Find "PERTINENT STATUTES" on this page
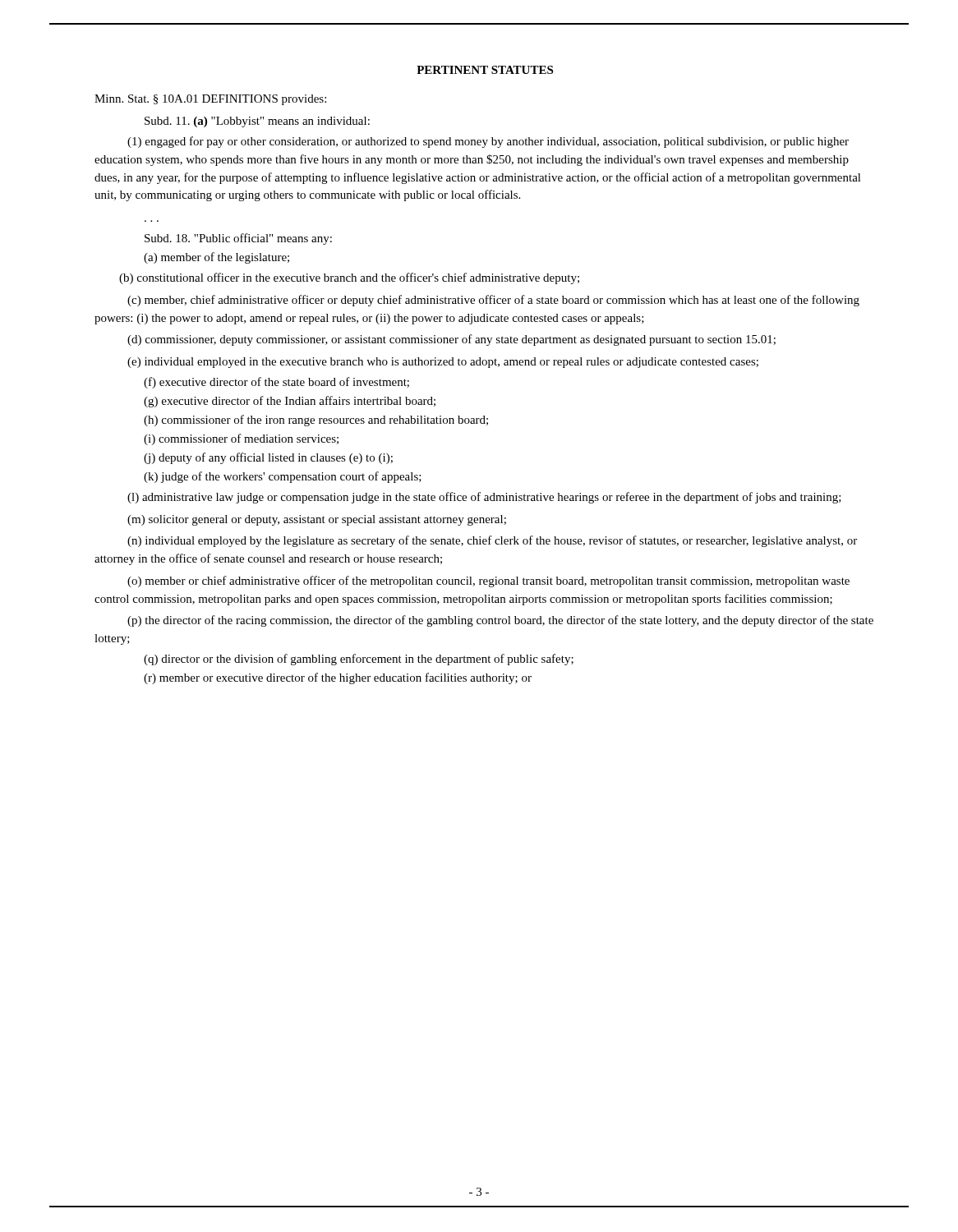958x1232 pixels. [485, 70]
